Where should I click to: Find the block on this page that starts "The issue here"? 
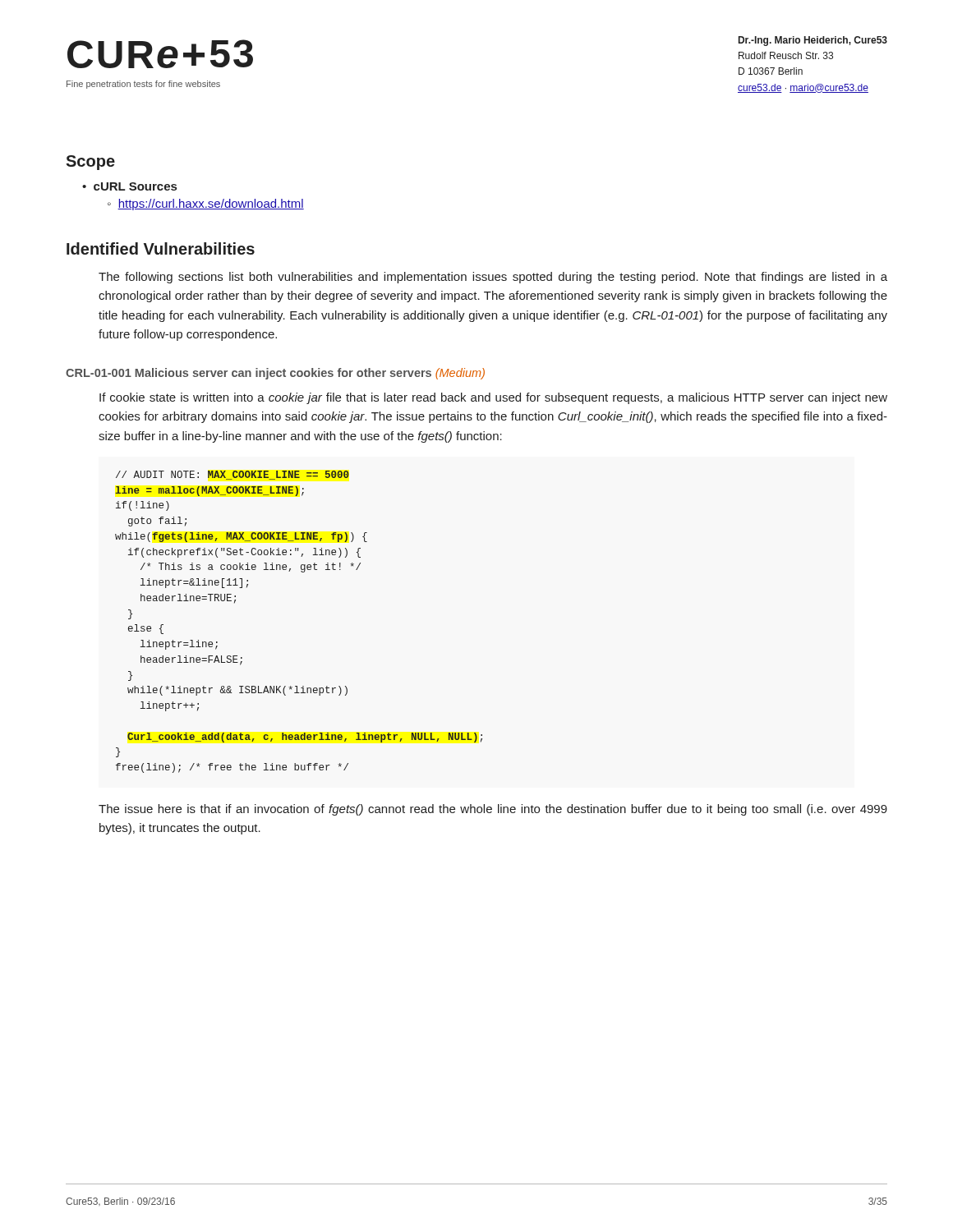(x=493, y=818)
